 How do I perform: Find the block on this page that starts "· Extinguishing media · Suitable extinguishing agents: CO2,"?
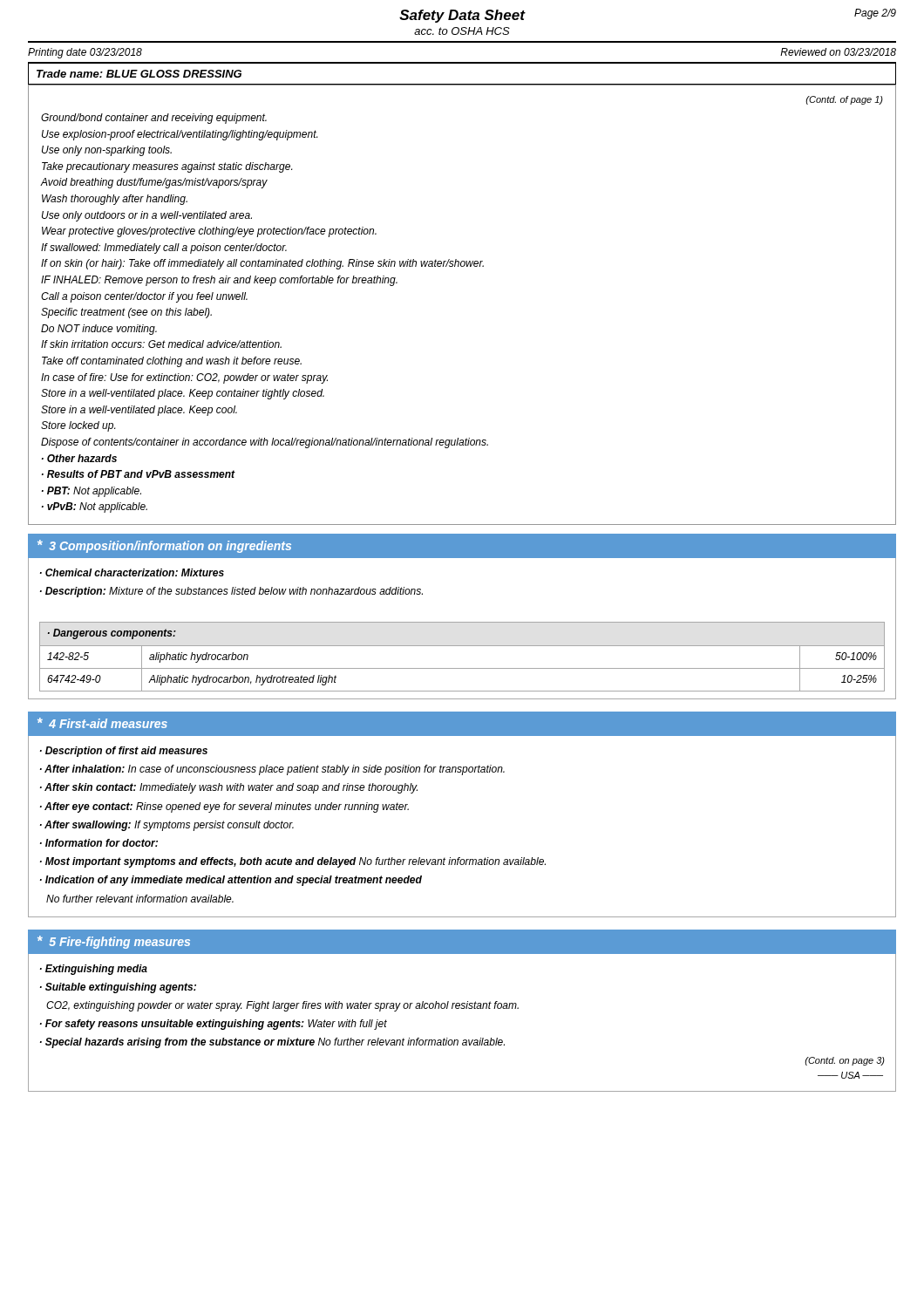94,970
